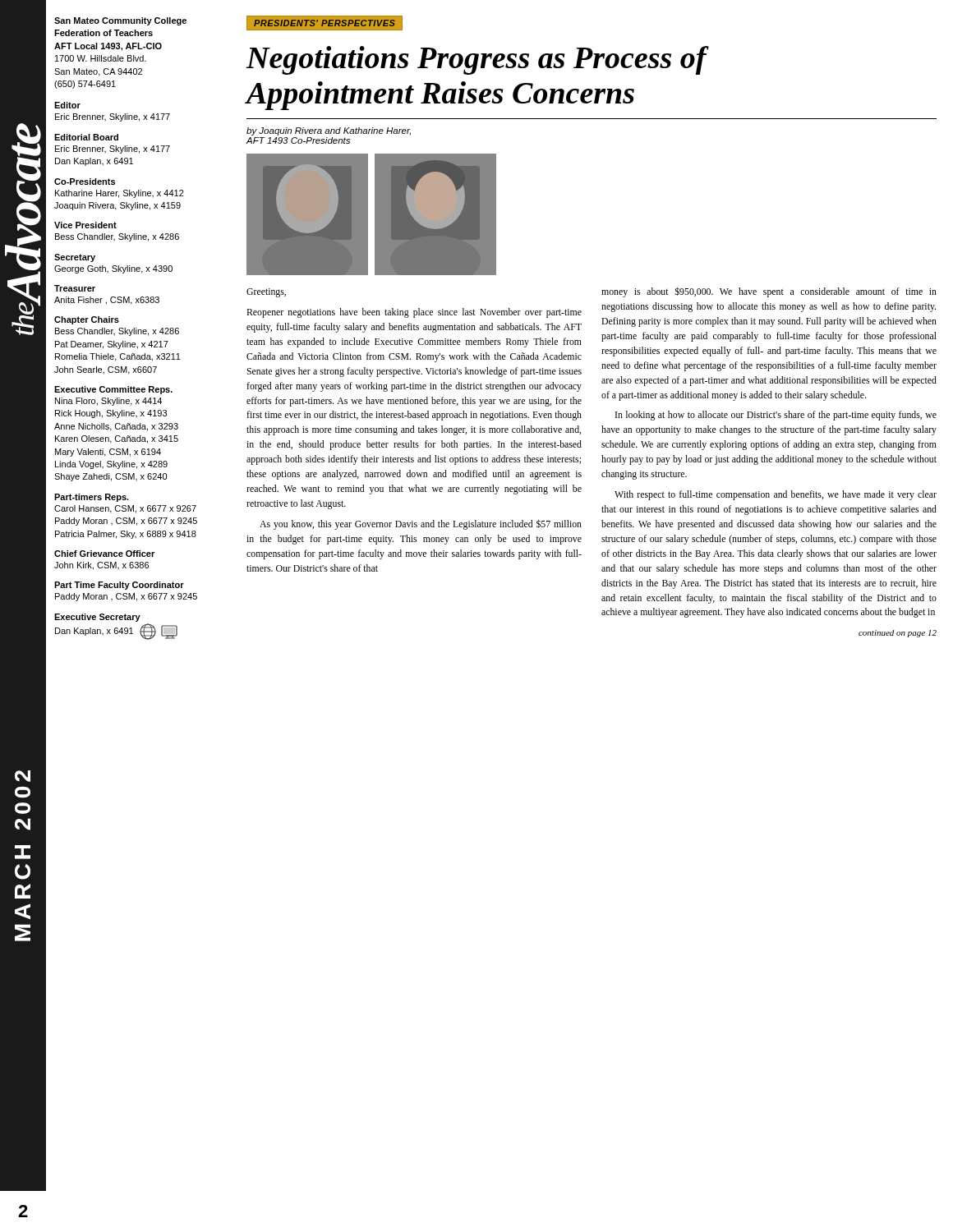953x1232 pixels.
Task: Select the text block starting "Executive Committee Reps. Nina Floro, Skyline, x 4414Rick"
Action: coord(144,434)
